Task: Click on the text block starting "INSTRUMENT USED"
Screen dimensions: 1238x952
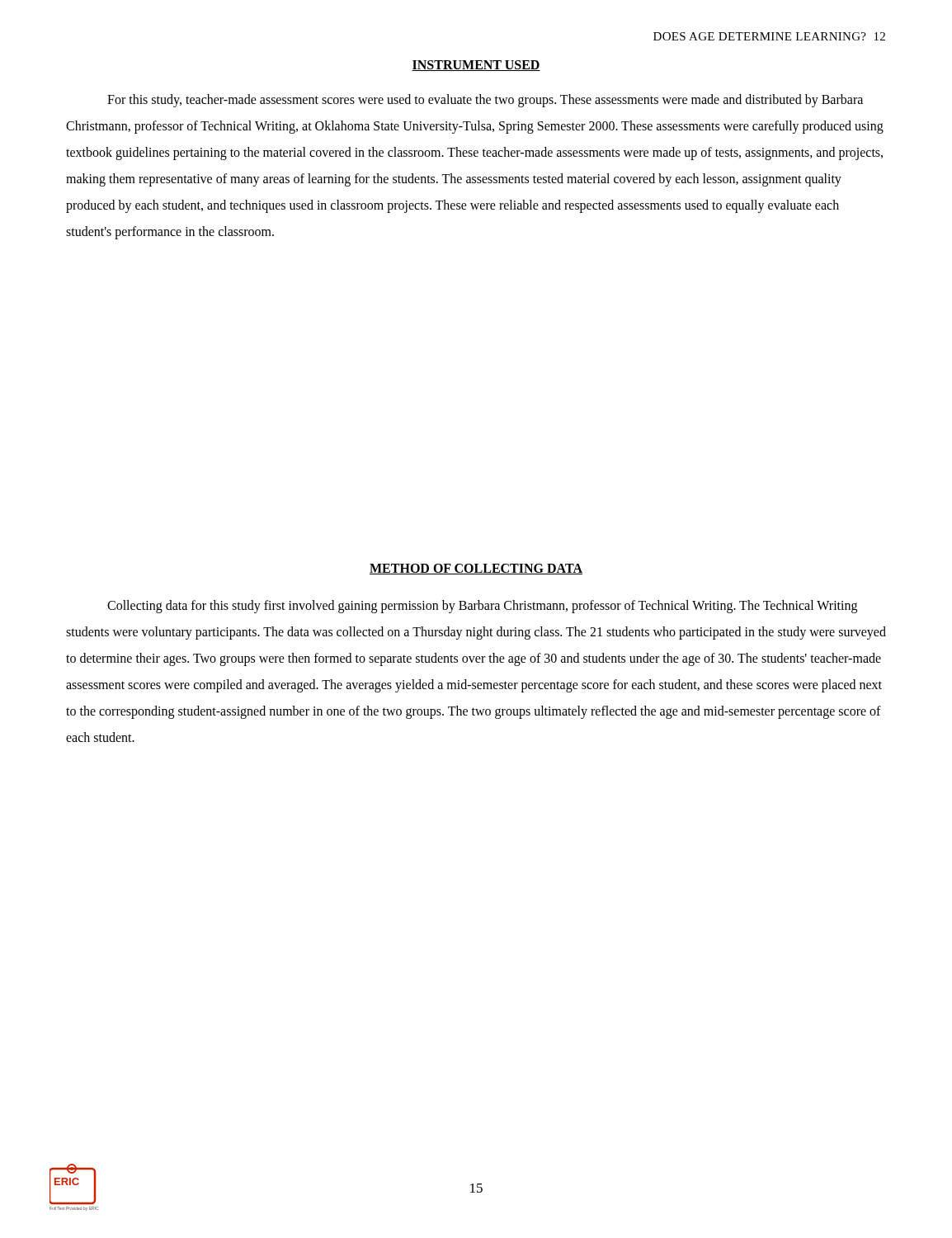Action: click(476, 65)
